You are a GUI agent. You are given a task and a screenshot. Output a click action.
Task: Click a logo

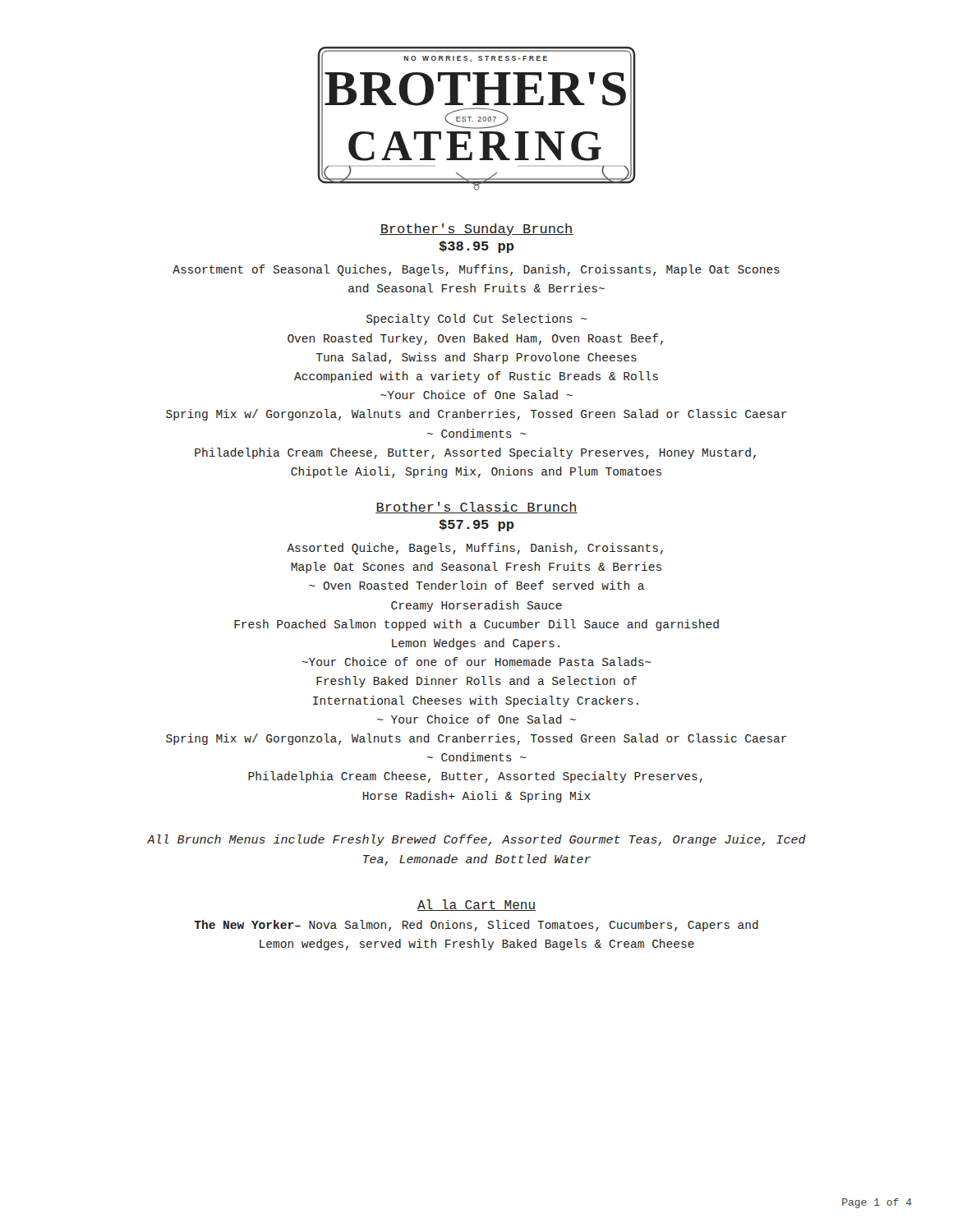click(476, 107)
